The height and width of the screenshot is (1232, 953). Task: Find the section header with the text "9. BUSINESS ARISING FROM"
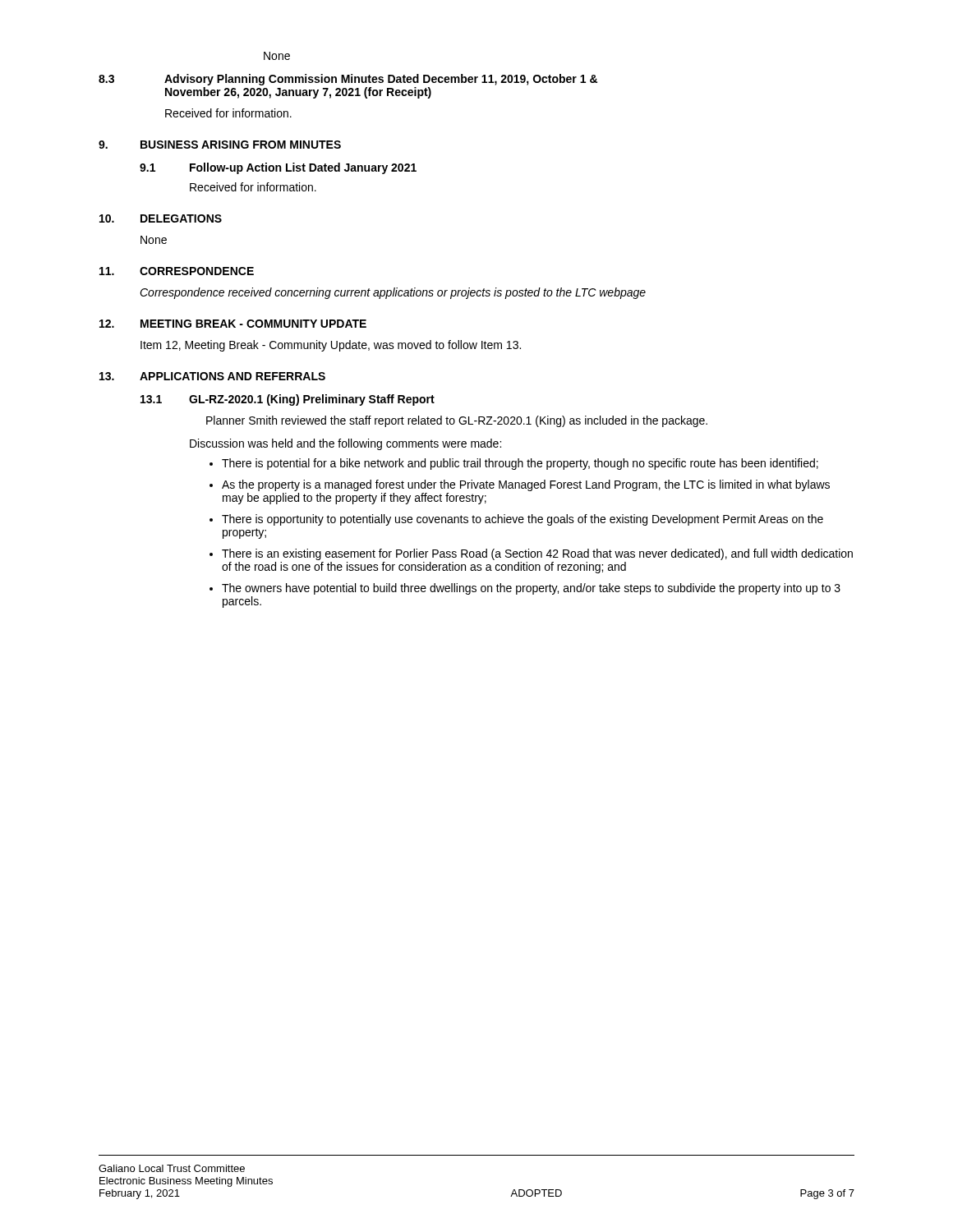pos(220,145)
